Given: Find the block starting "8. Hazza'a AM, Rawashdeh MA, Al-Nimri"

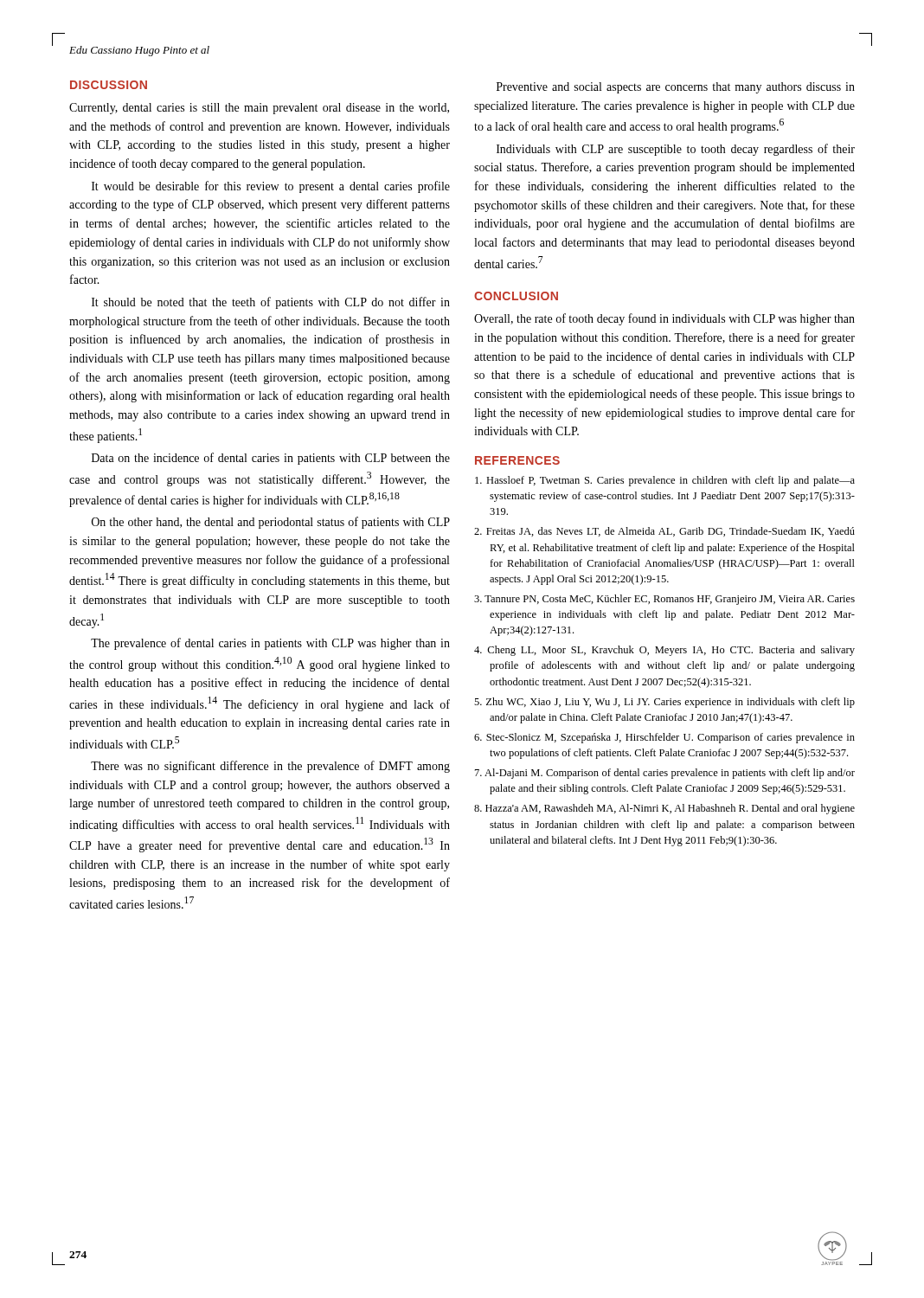Looking at the screenshot, I should coord(664,824).
